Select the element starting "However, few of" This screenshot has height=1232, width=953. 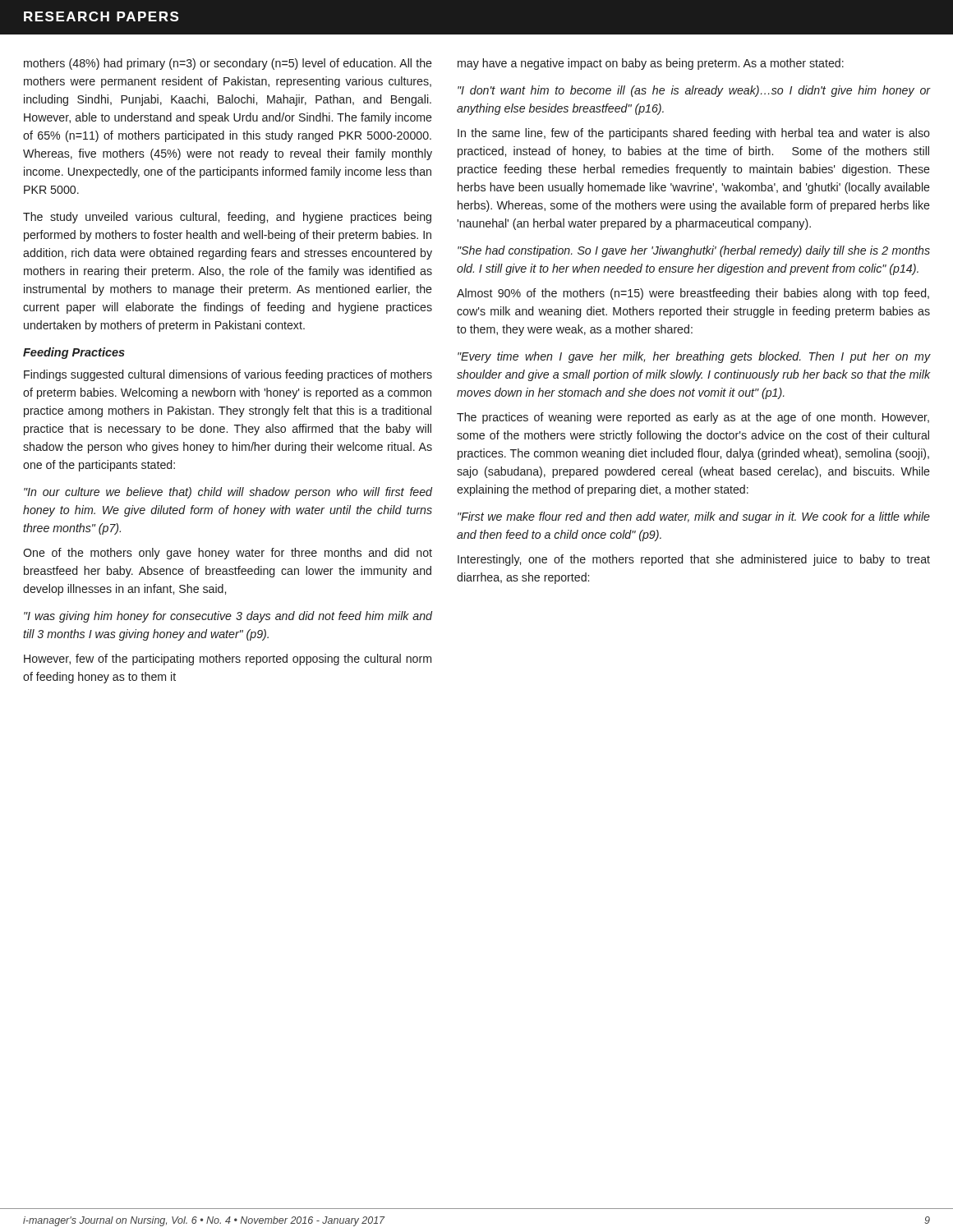(x=228, y=668)
